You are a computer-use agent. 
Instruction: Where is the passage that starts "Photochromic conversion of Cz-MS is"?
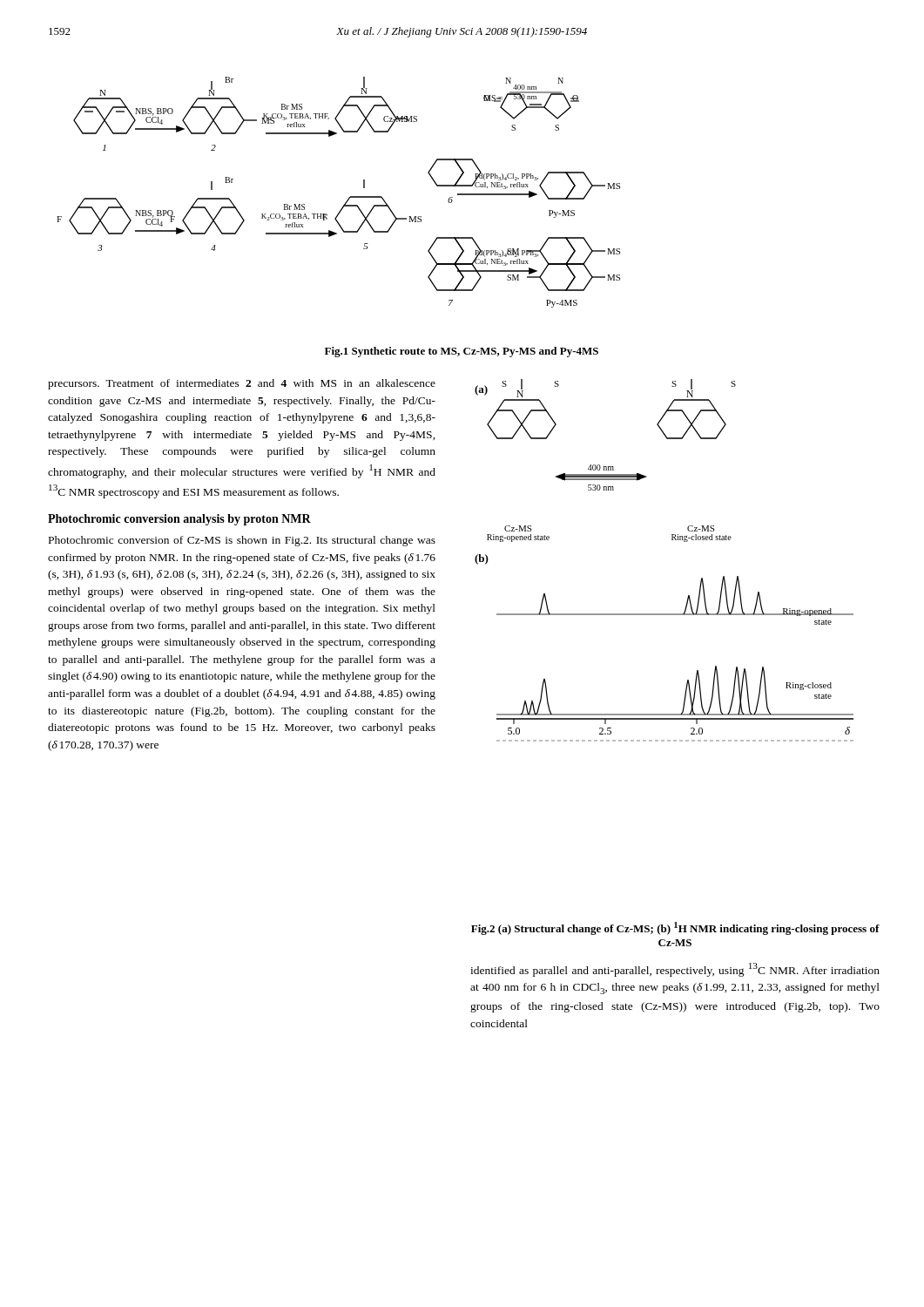point(242,642)
